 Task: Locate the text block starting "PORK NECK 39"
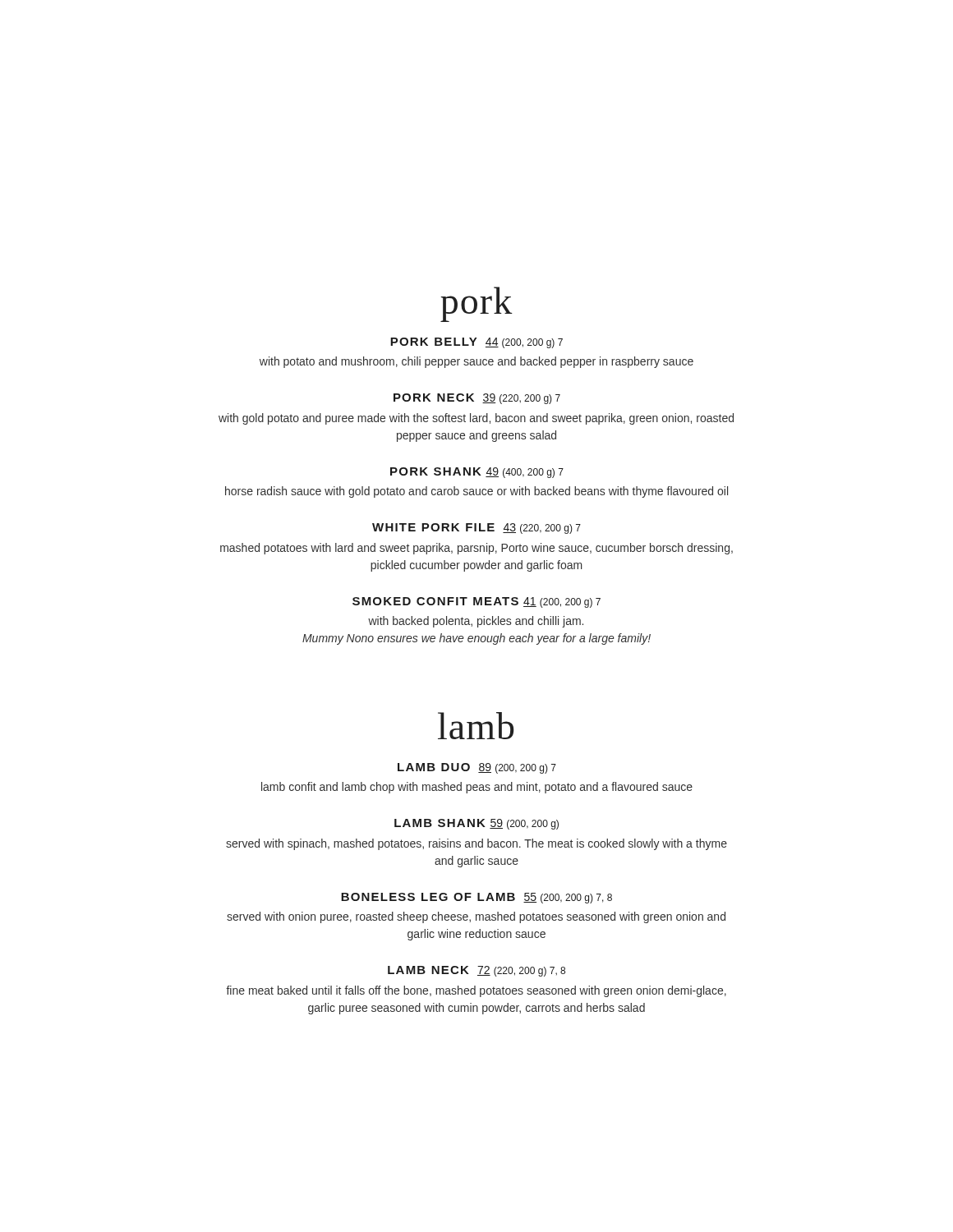(x=476, y=398)
